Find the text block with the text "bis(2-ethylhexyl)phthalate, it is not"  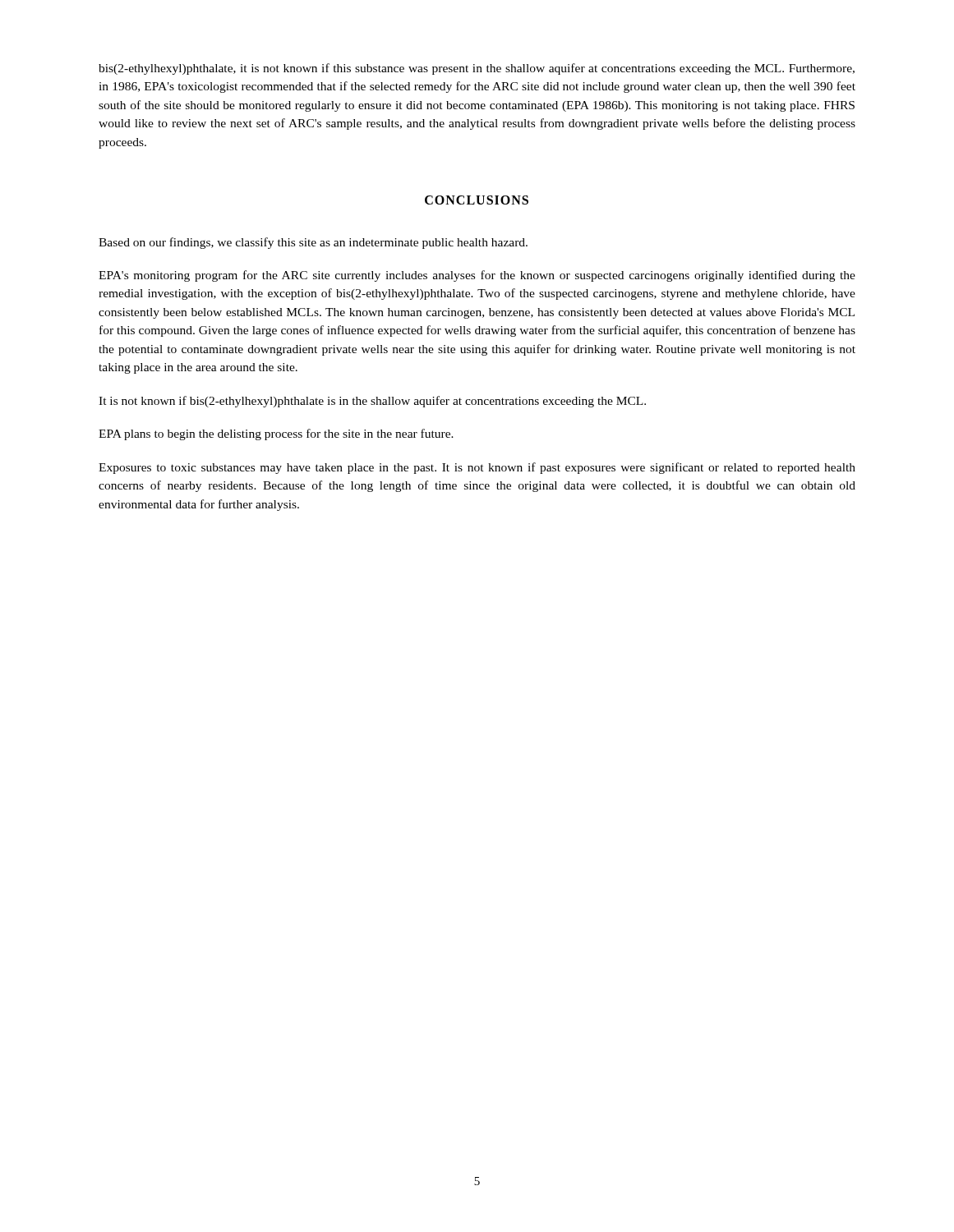pyautogui.click(x=477, y=105)
